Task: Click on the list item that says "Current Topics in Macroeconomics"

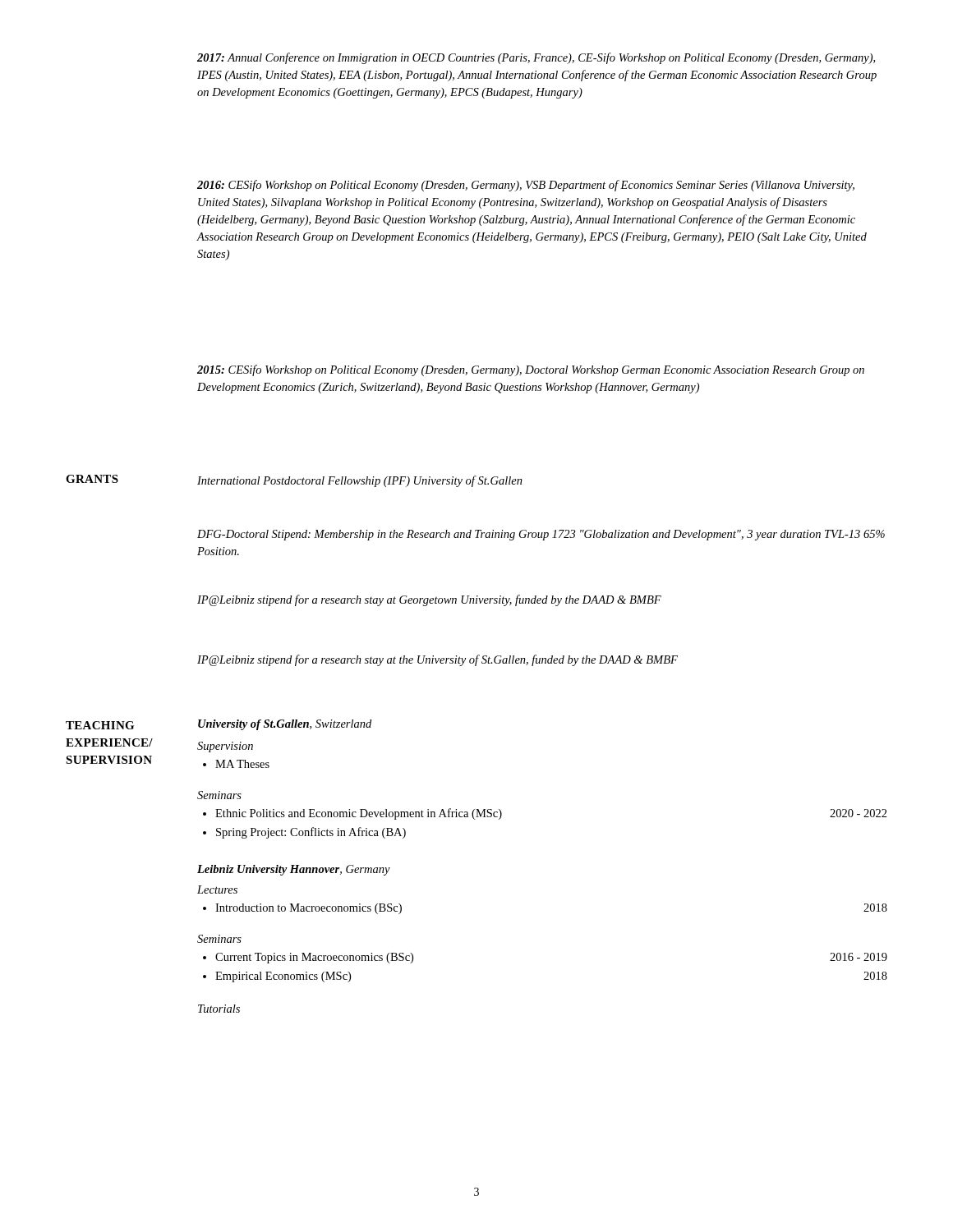Action: tap(306, 958)
